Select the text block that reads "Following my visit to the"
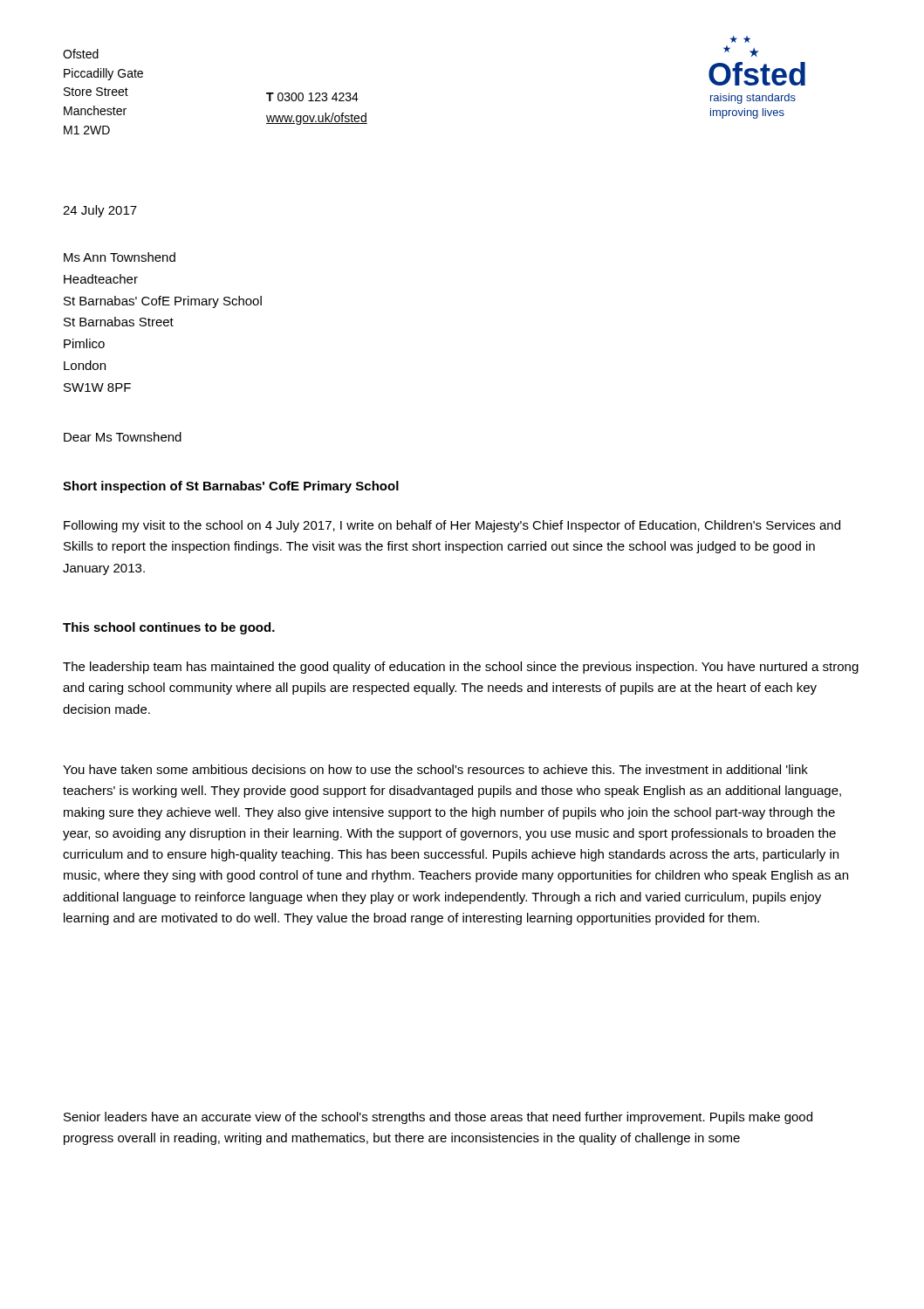 click(452, 546)
